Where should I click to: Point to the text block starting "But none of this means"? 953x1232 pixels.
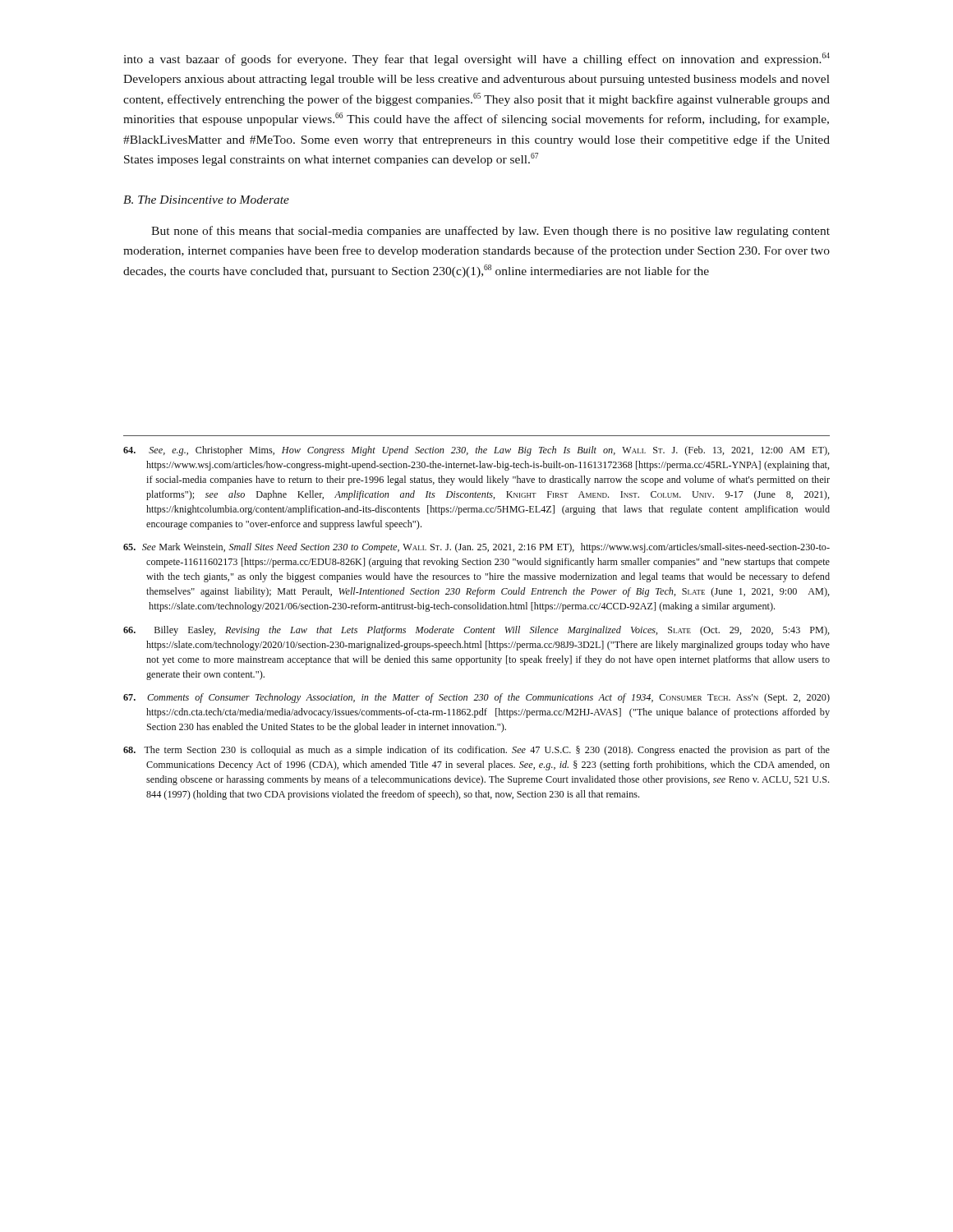476,250
